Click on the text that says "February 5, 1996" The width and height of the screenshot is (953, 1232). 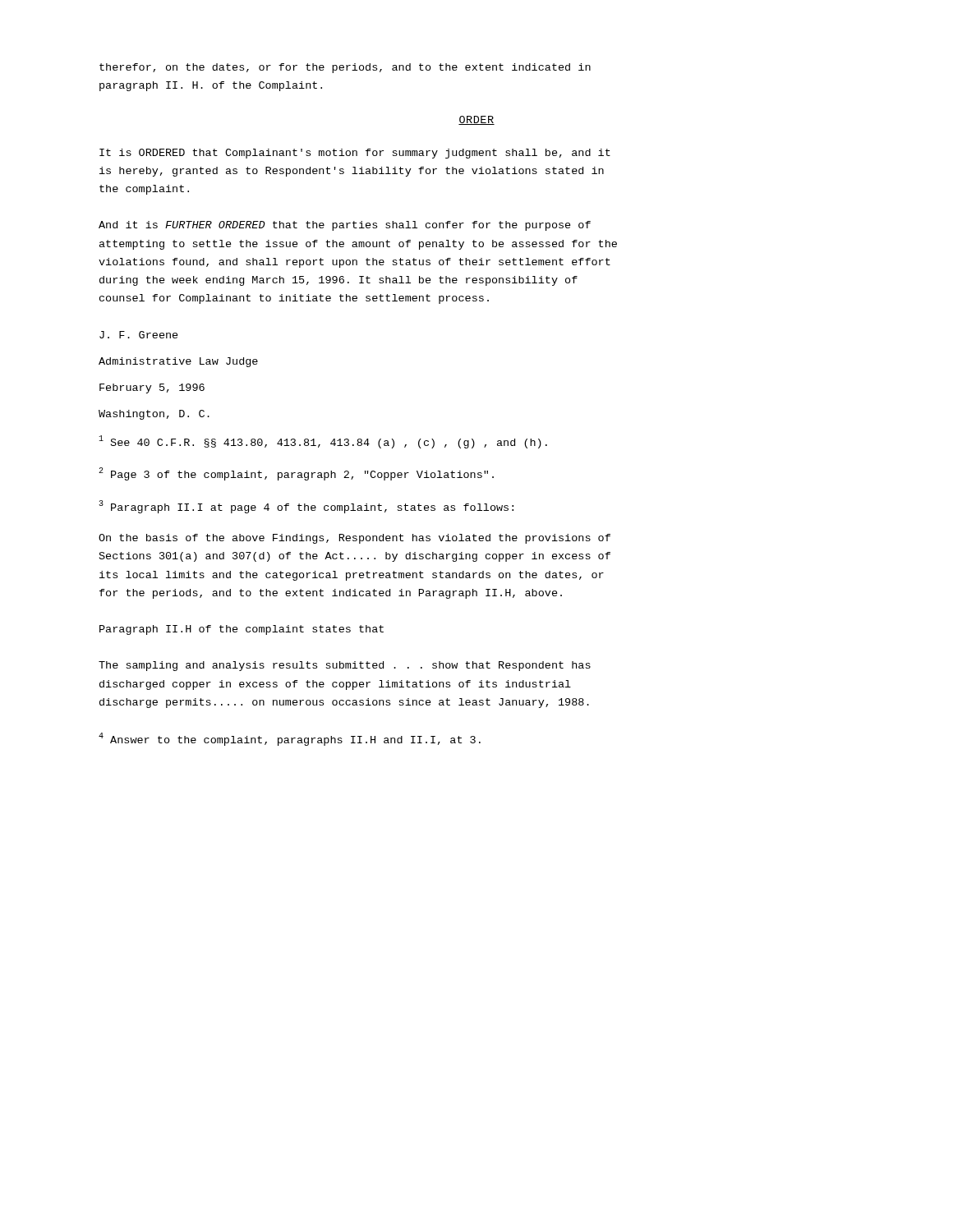152,388
